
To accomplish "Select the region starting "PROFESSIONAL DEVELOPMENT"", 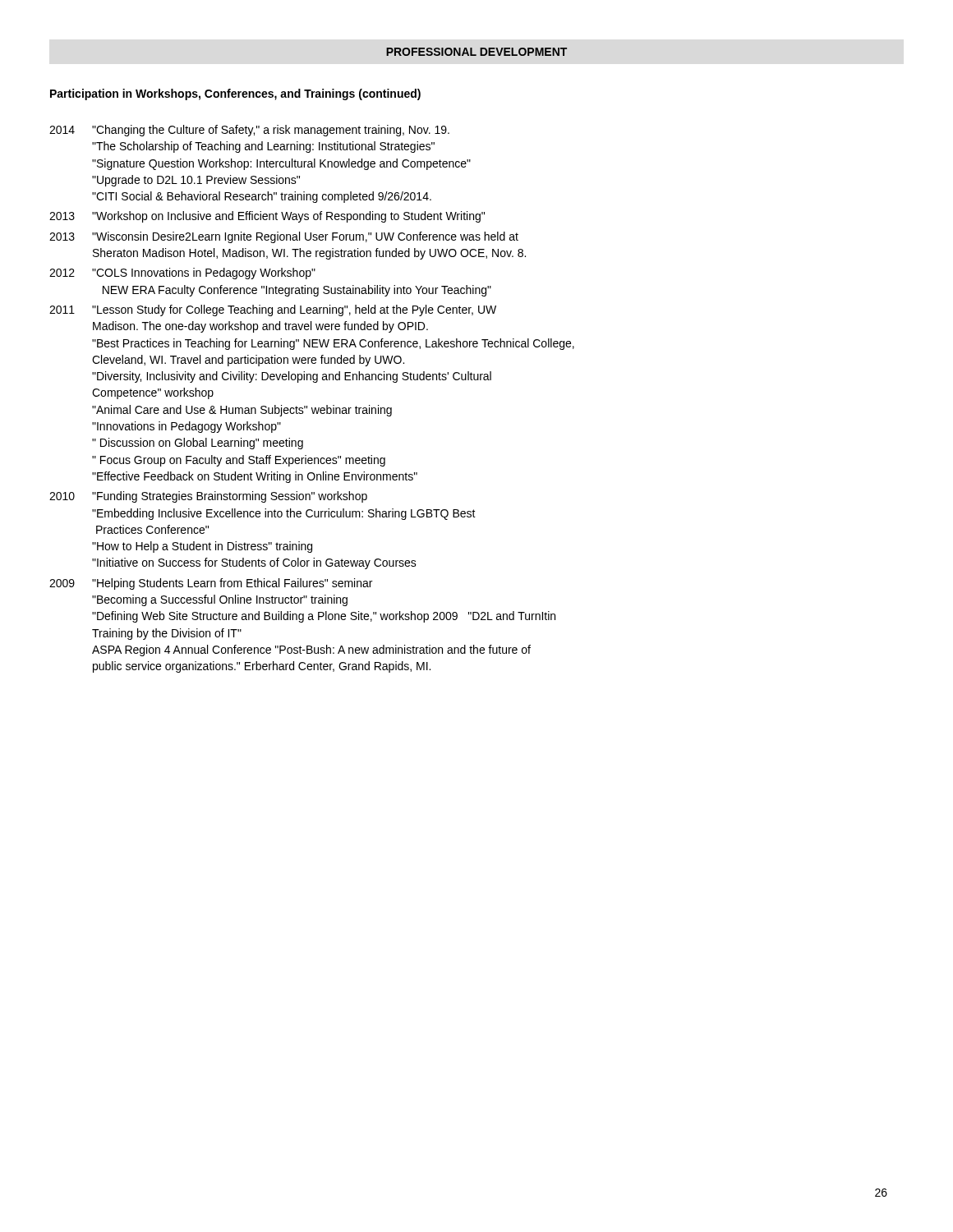I will tap(476, 52).
